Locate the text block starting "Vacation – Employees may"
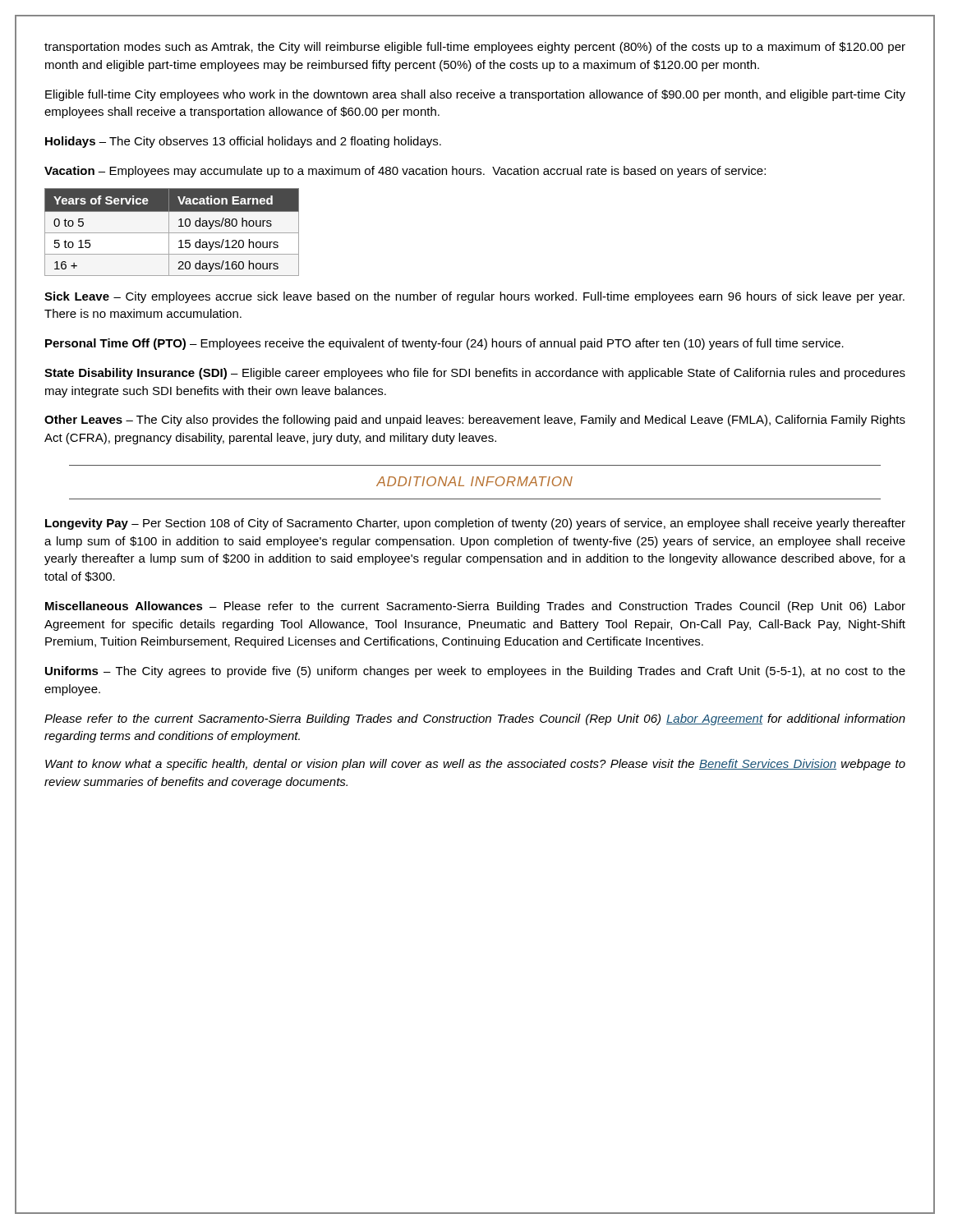The width and height of the screenshot is (953, 1232). point(406,170)
